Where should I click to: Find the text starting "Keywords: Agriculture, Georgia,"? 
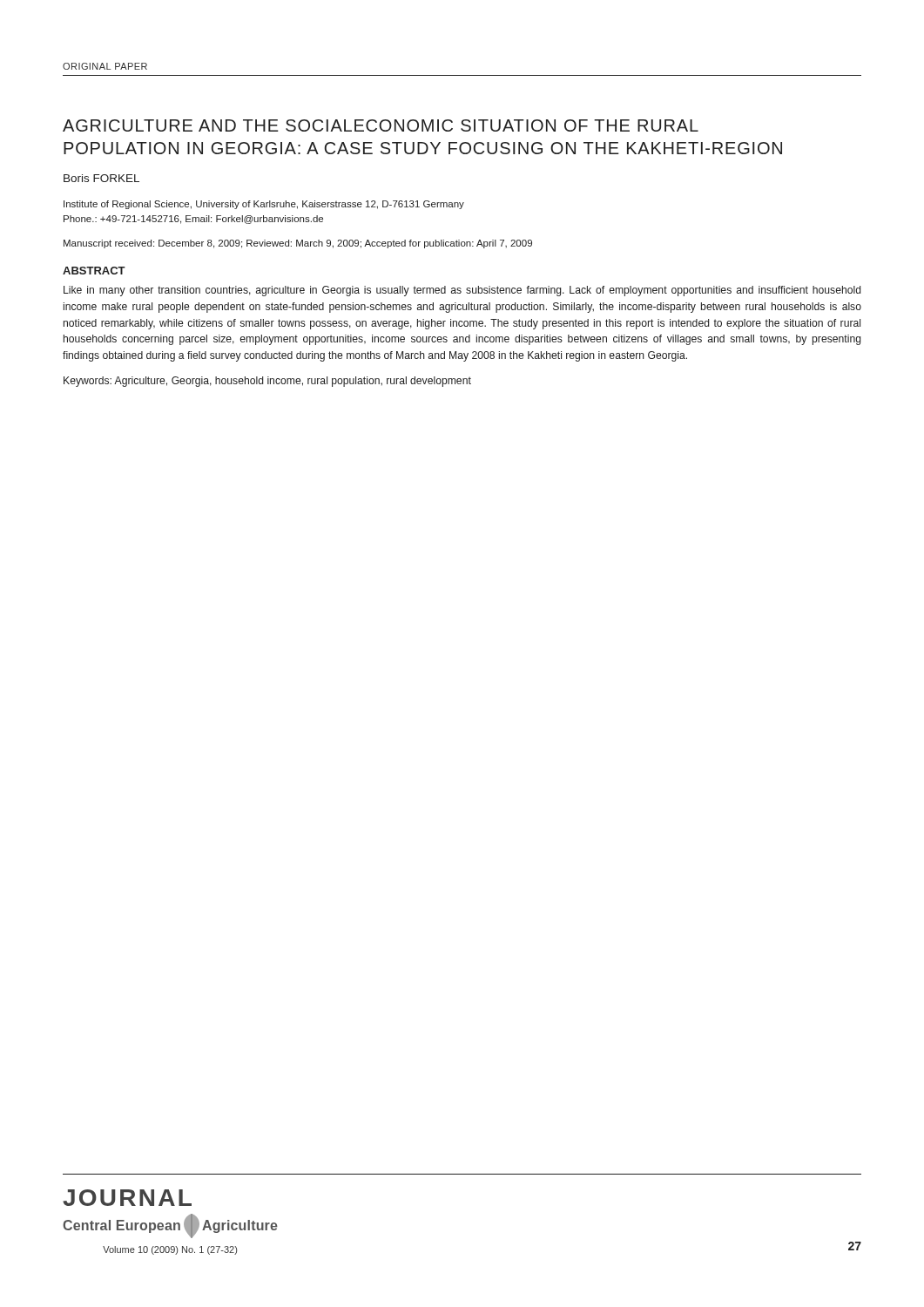coord(267,381)
